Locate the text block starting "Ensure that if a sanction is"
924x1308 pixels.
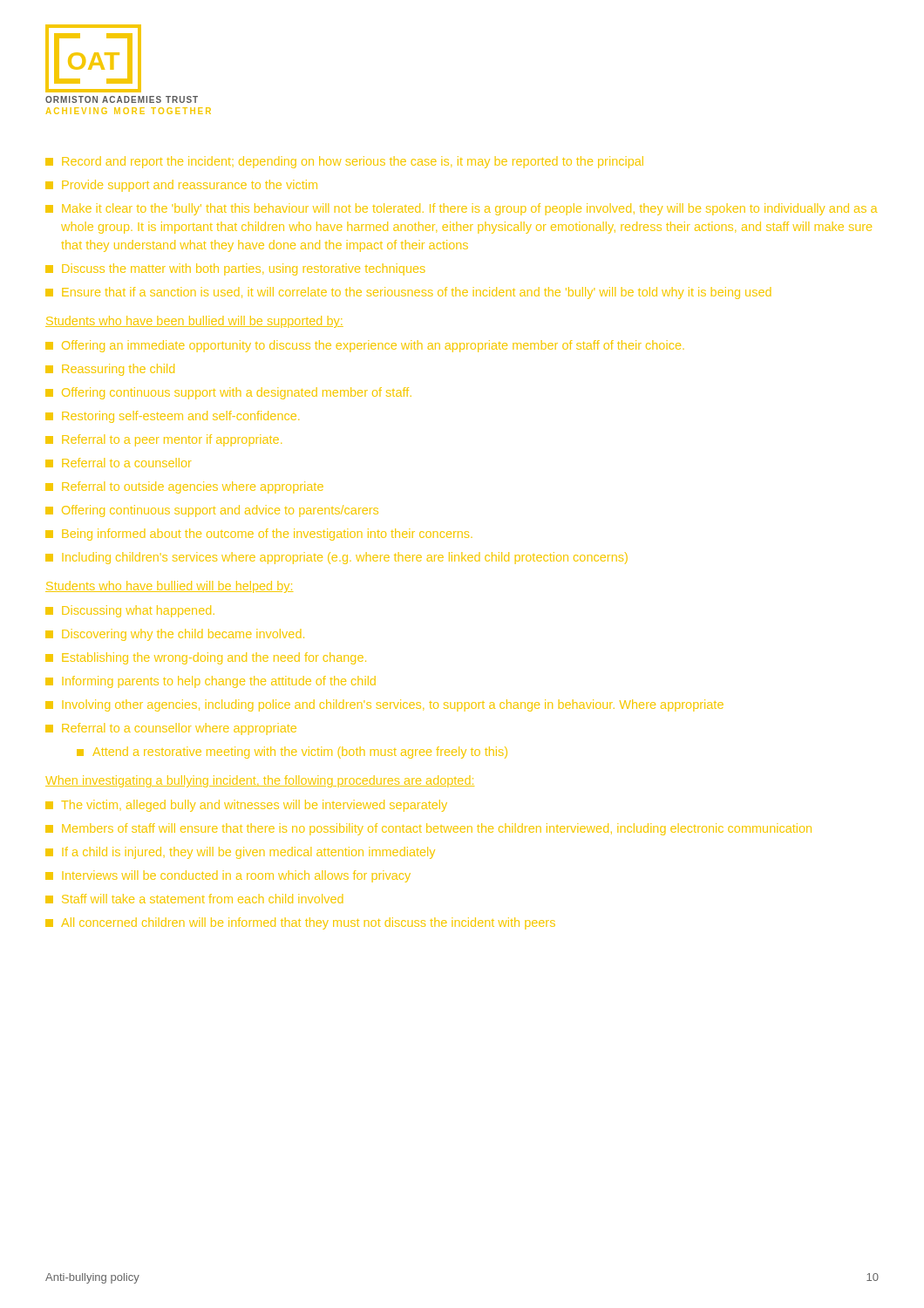pyautogui.click(x=409, y=293)
